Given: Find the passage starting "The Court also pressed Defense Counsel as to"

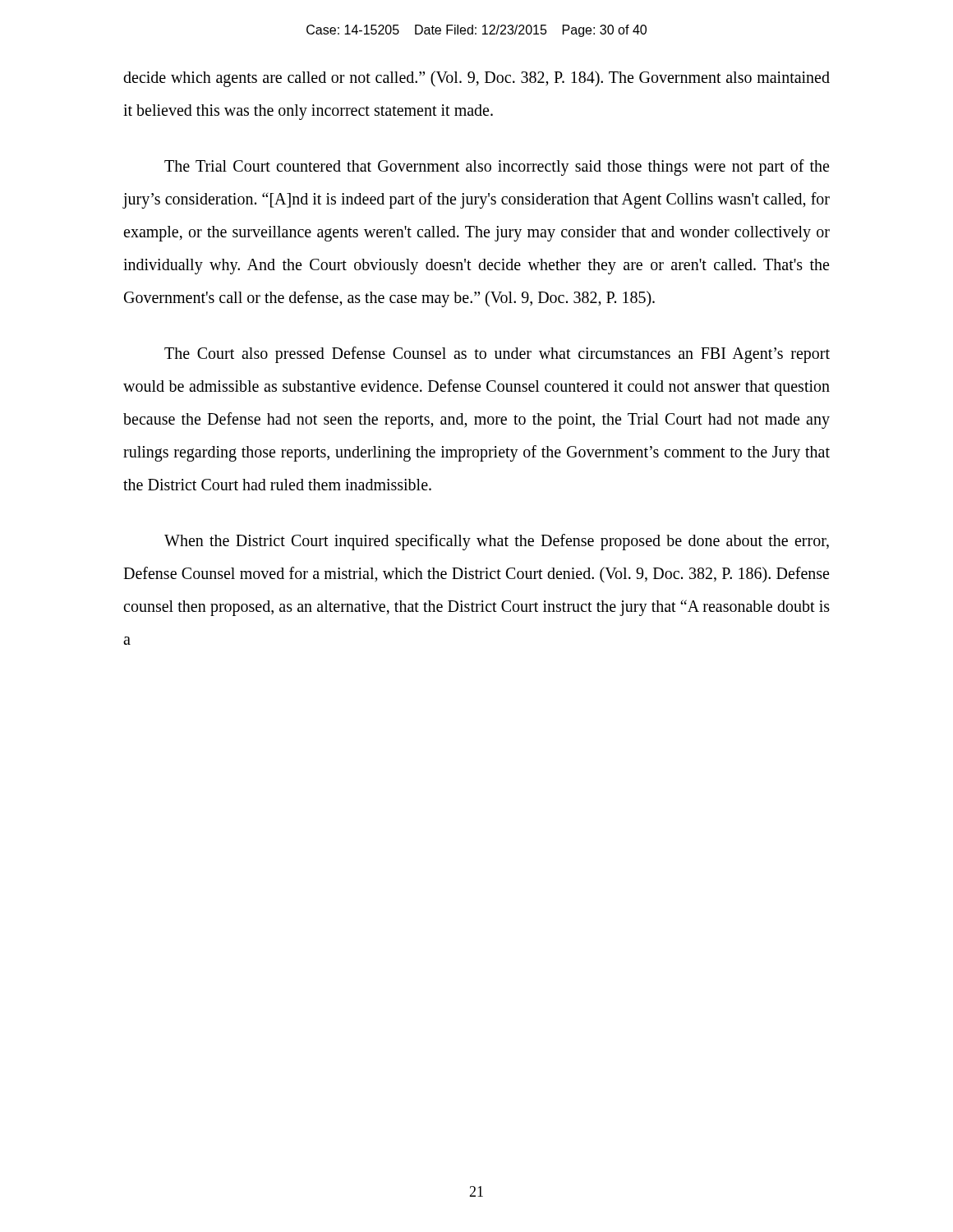Looking at the screenshot, I should tap(476, 419).
